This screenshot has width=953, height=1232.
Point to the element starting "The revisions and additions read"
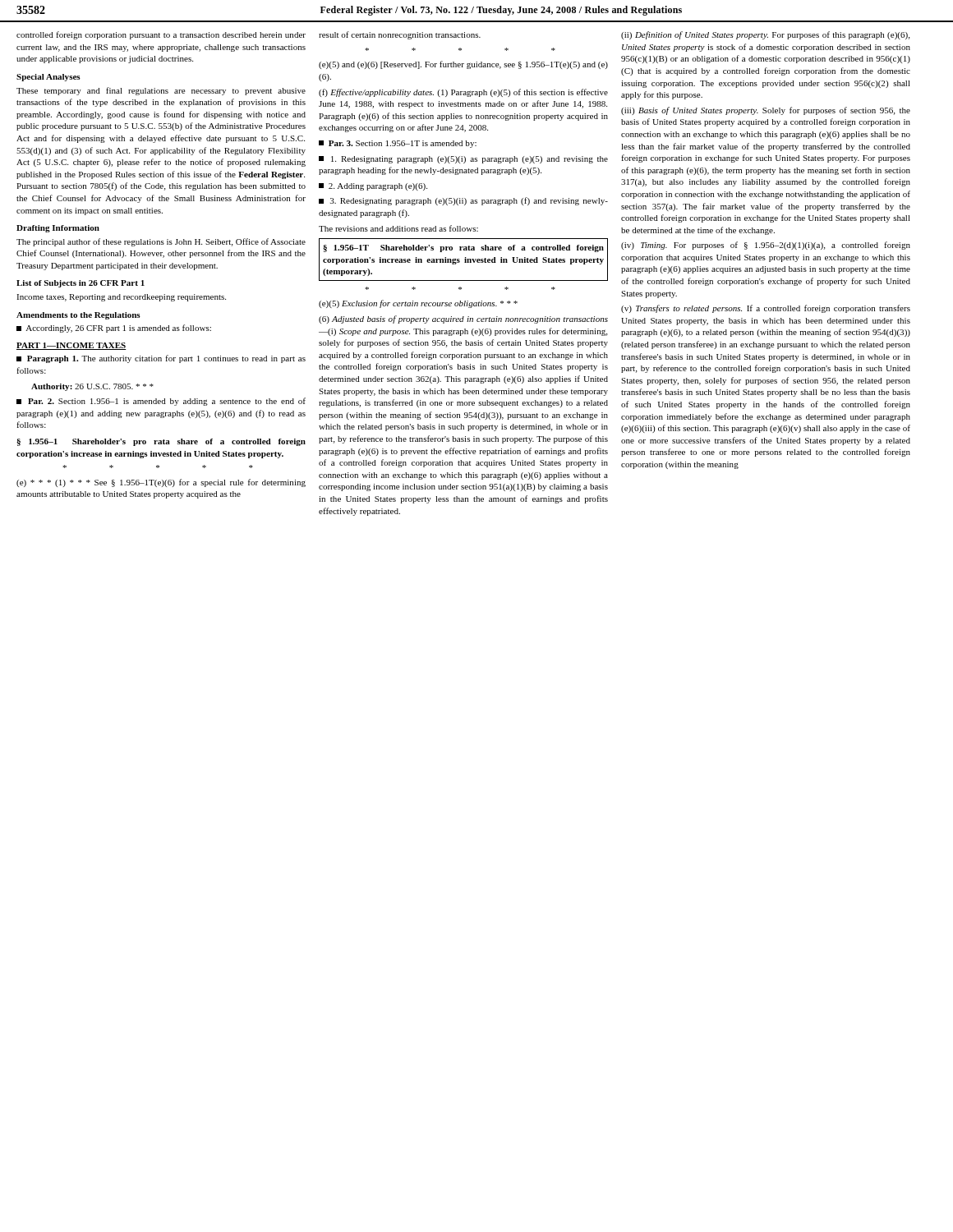[463, 228]
